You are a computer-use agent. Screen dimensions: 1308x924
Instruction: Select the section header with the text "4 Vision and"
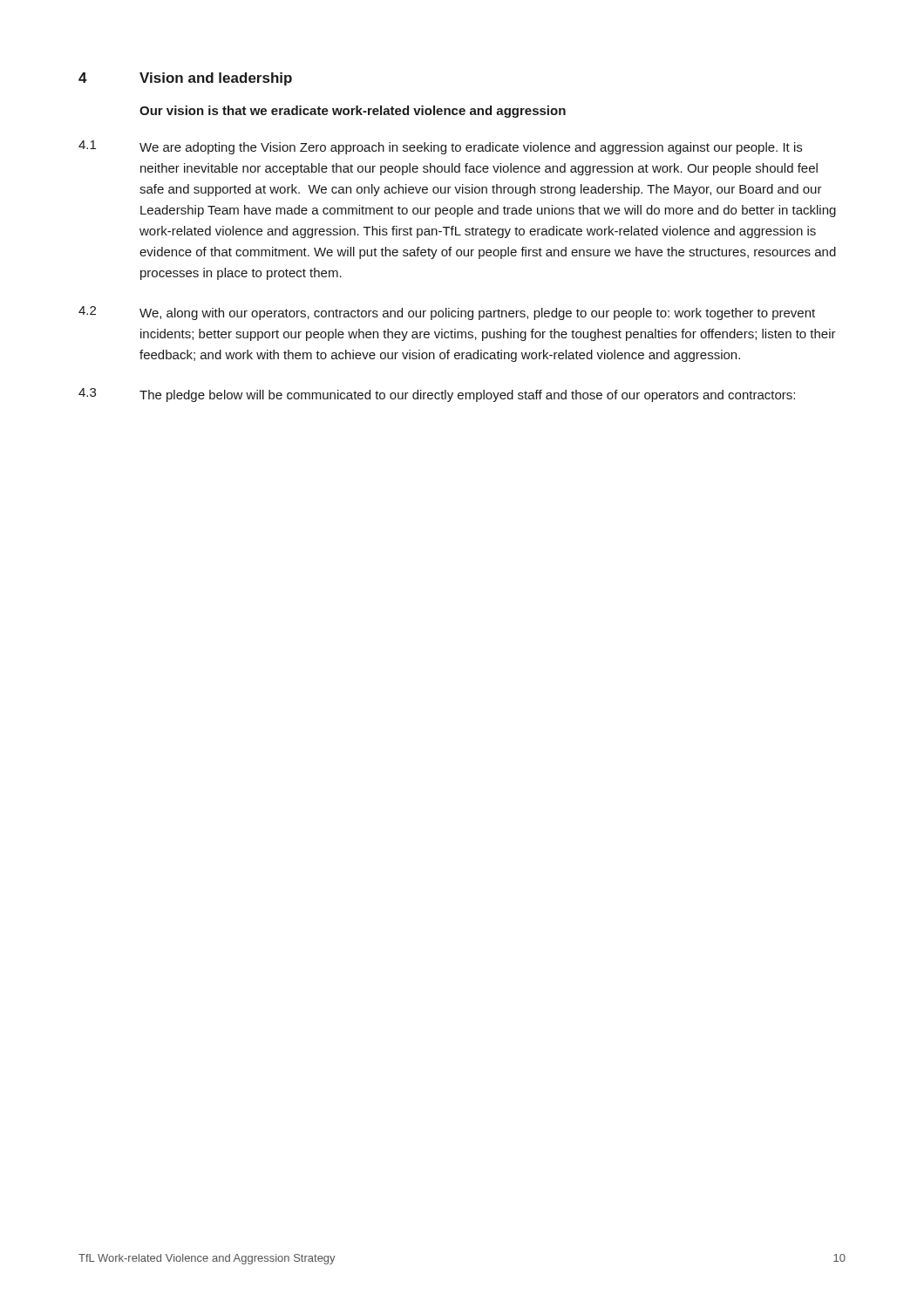pos(185,78)
